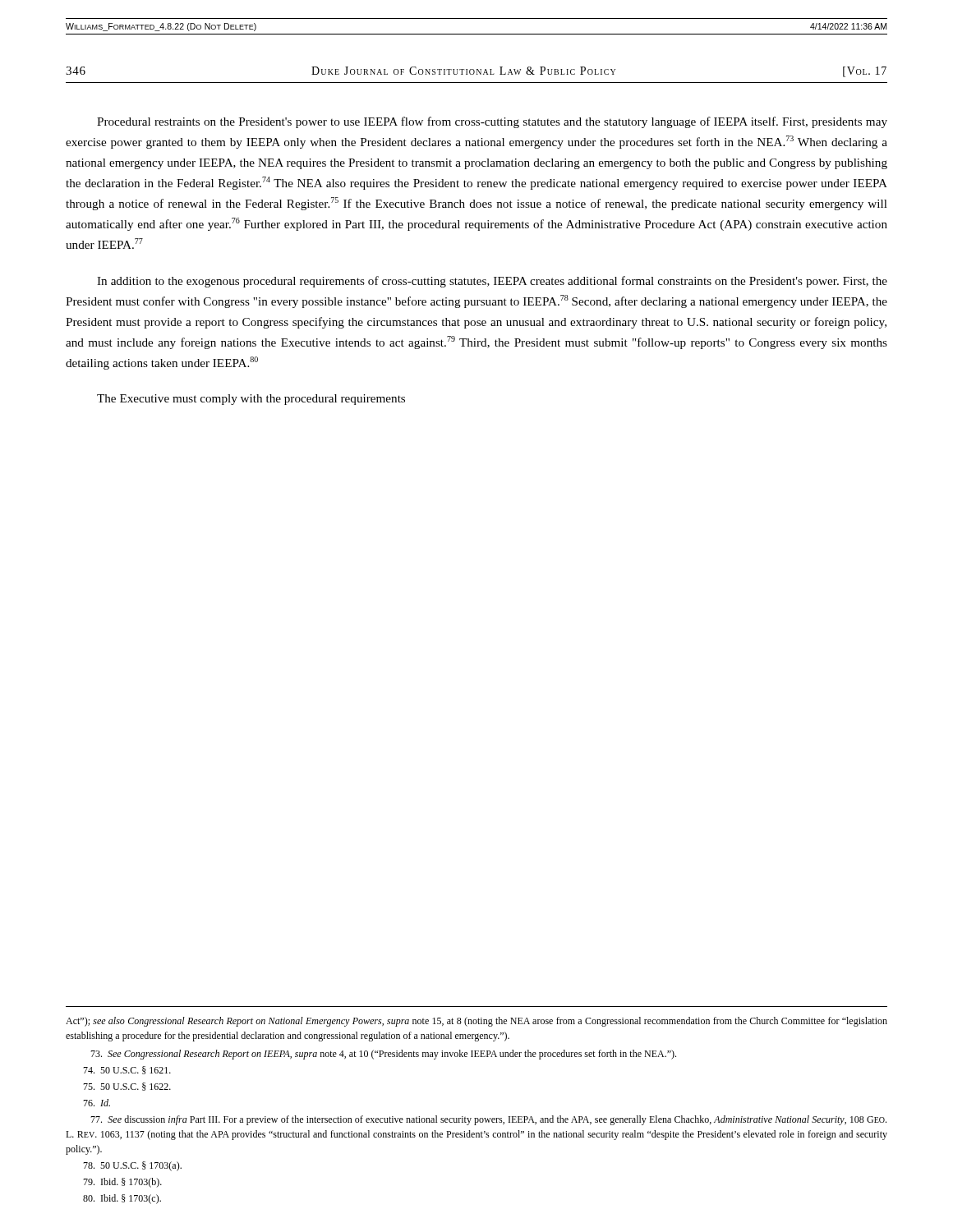Click the passage that begins "The Executive must comply"

pos(251,398)
